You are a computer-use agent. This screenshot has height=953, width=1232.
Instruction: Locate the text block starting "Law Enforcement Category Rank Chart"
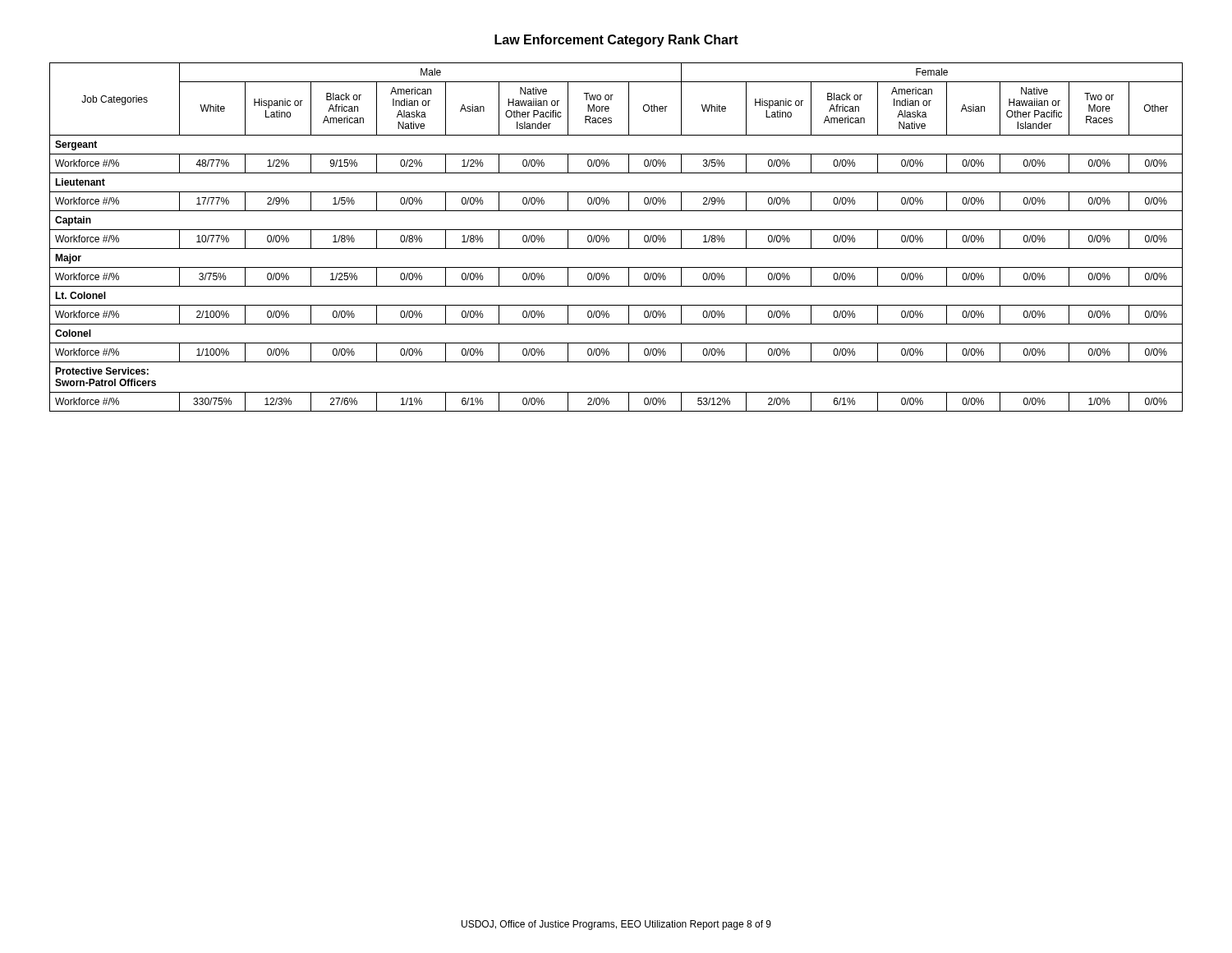tap(616, 40)
